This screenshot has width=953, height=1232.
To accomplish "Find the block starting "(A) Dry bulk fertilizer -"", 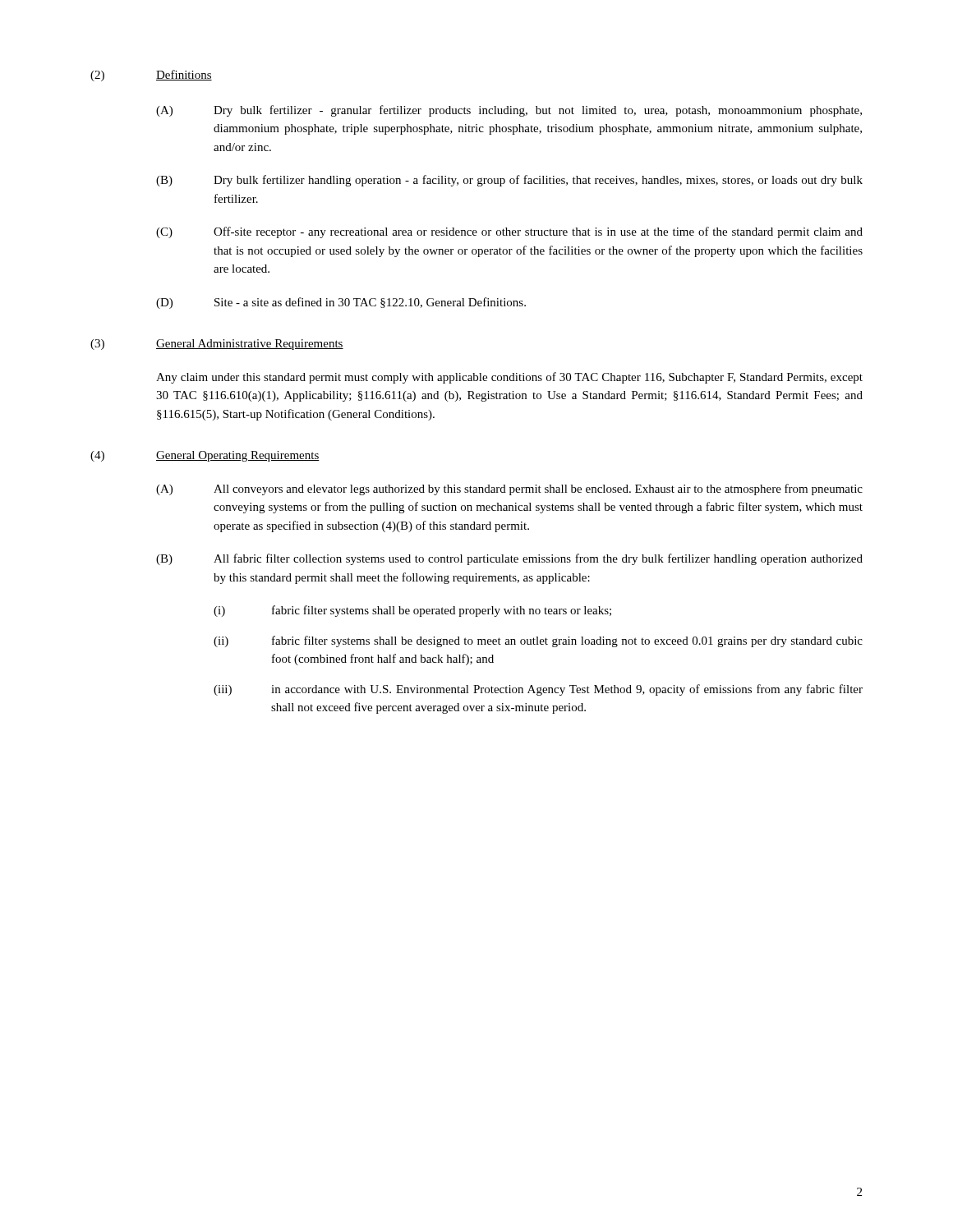I will click(x=509, y=128).
